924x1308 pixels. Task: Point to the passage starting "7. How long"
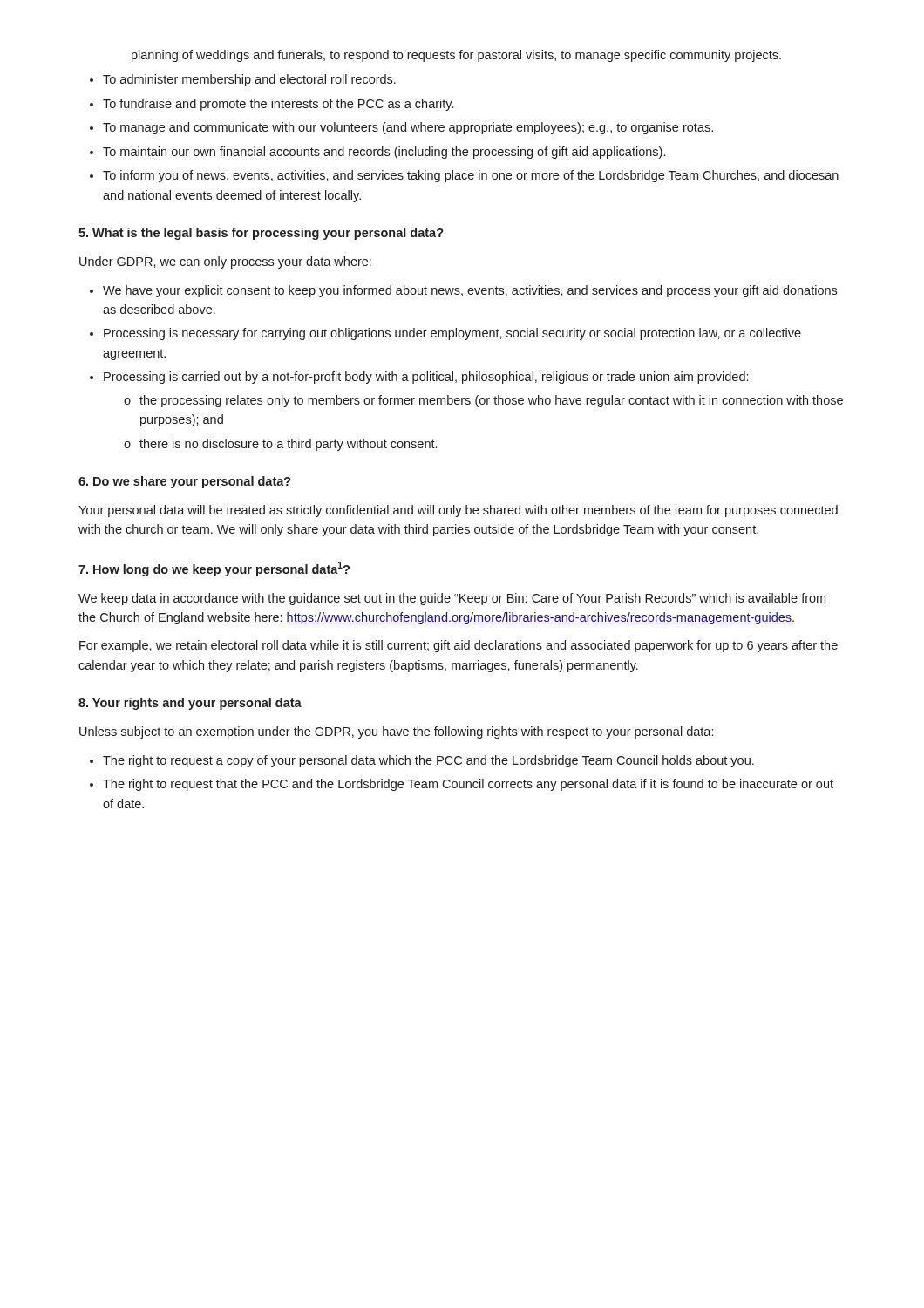(x=214, y=568)
